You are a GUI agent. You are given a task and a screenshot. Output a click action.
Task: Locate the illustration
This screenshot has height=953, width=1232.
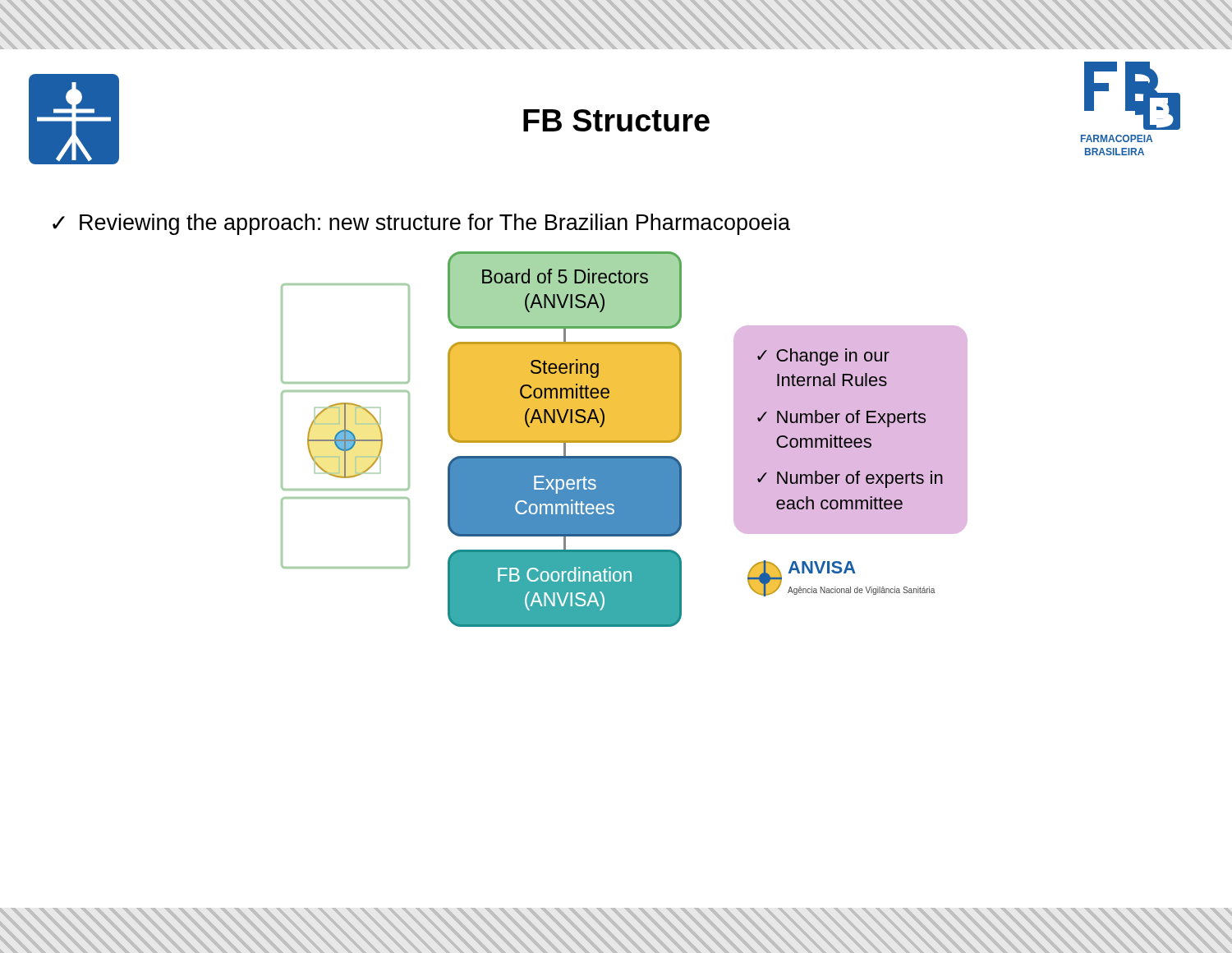345,430
